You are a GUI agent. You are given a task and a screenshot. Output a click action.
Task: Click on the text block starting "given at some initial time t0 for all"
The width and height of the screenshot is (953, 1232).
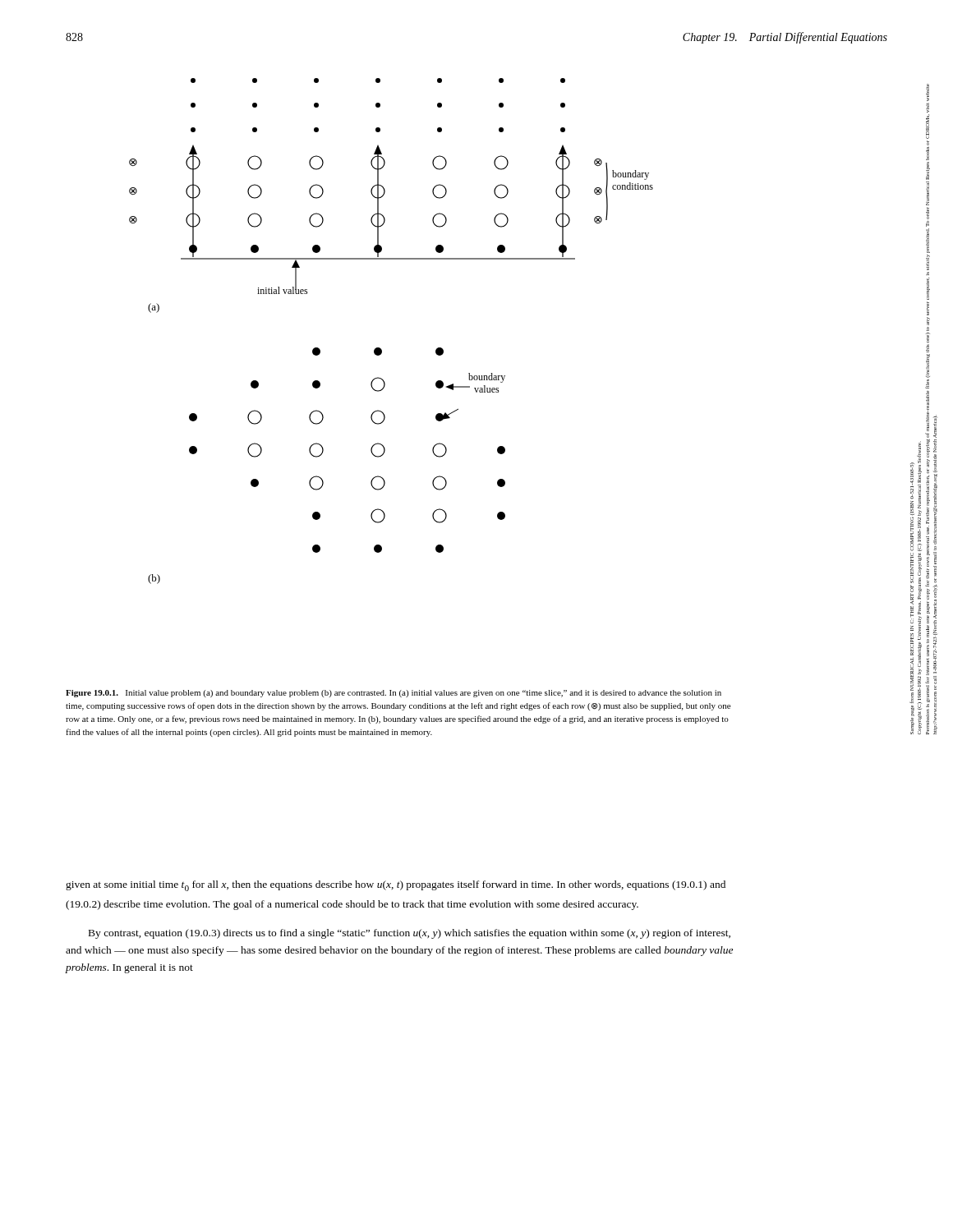click(x=403, y=926)
